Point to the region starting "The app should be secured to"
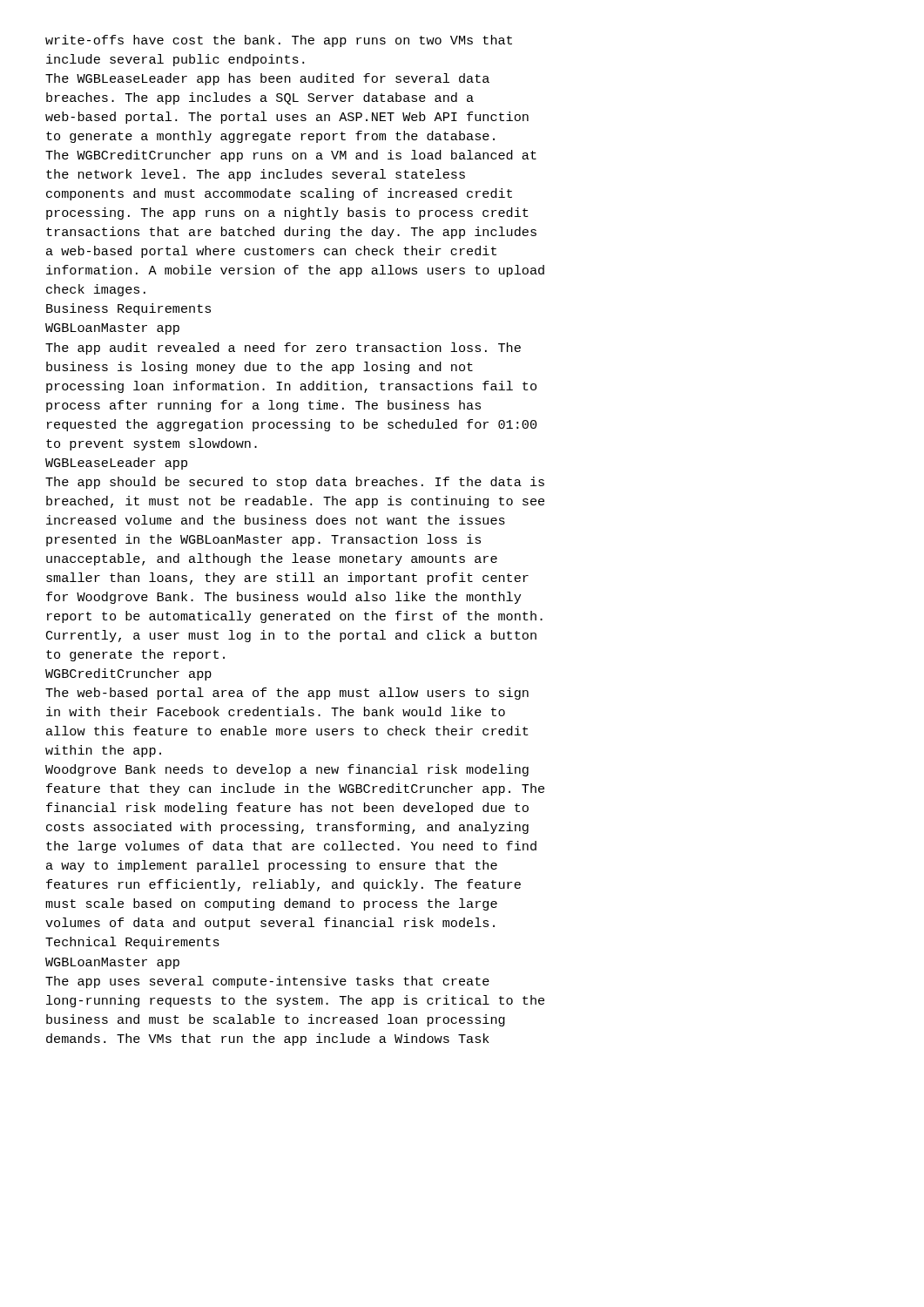This screenshot has width=924, height=1307. click(295, 569)
